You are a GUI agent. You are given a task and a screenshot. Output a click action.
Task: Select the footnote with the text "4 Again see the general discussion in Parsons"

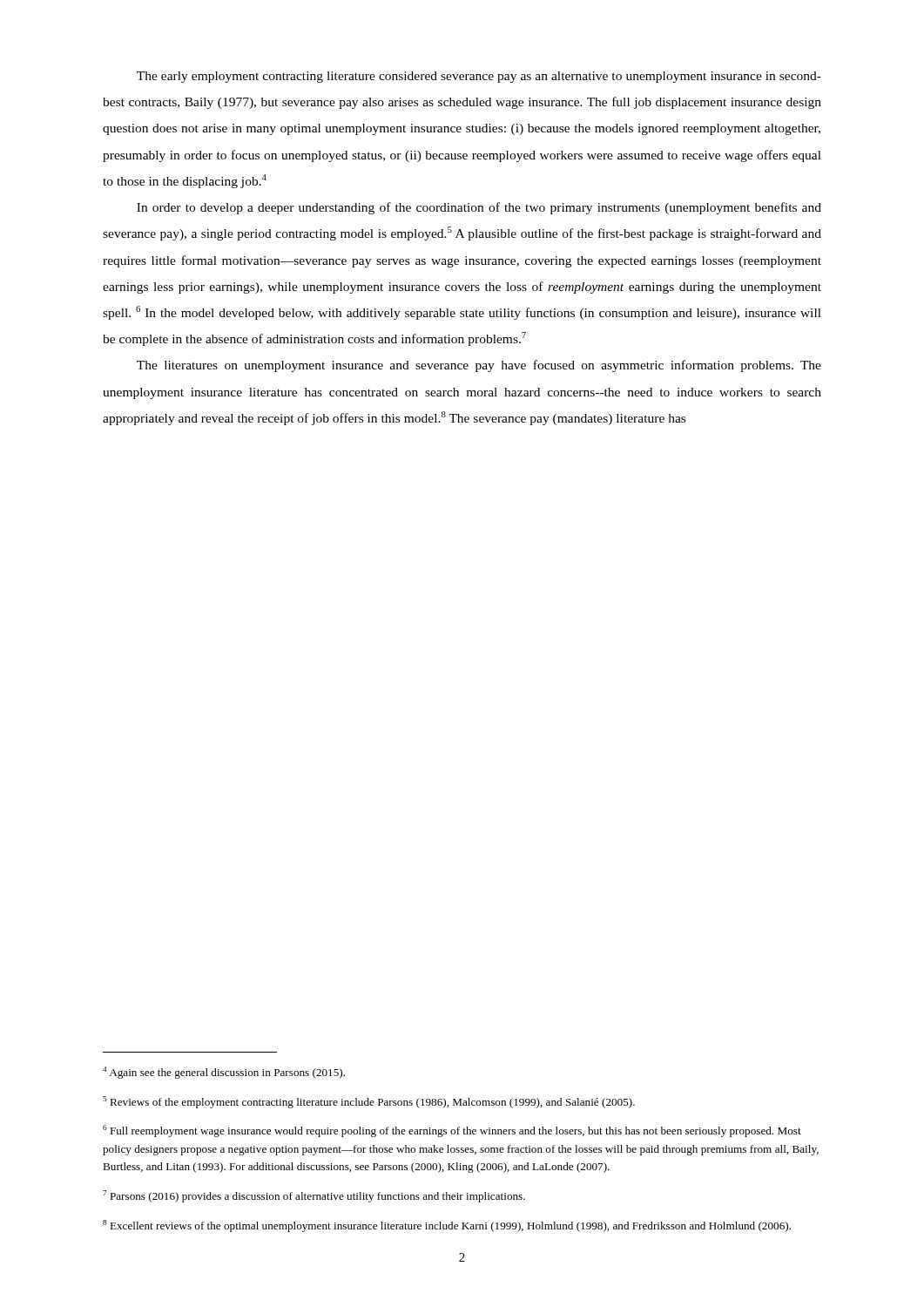(x=224, y=1073)
